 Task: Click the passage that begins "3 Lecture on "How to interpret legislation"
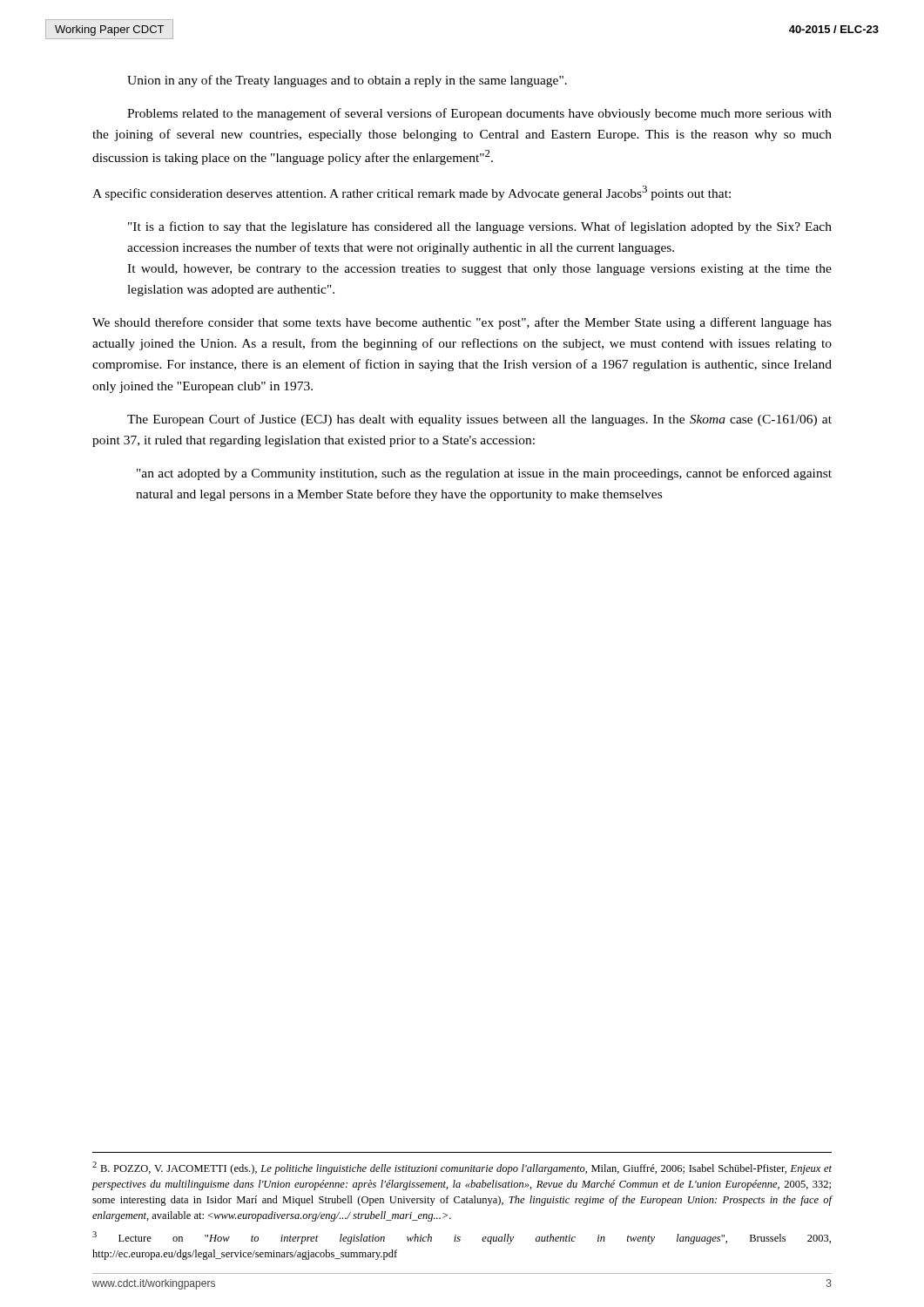pos(462,1244)
